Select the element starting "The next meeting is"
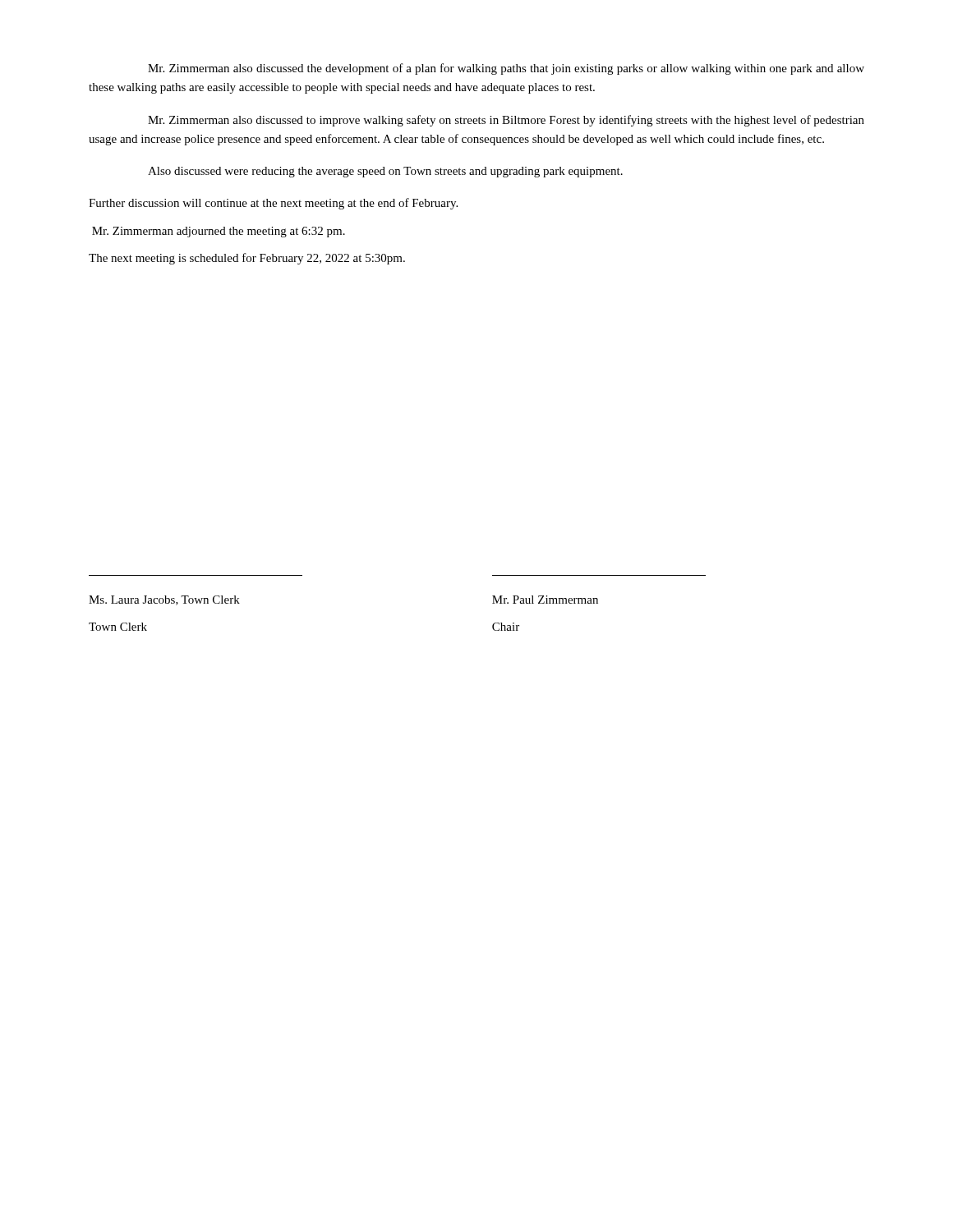 coord(247,258)
